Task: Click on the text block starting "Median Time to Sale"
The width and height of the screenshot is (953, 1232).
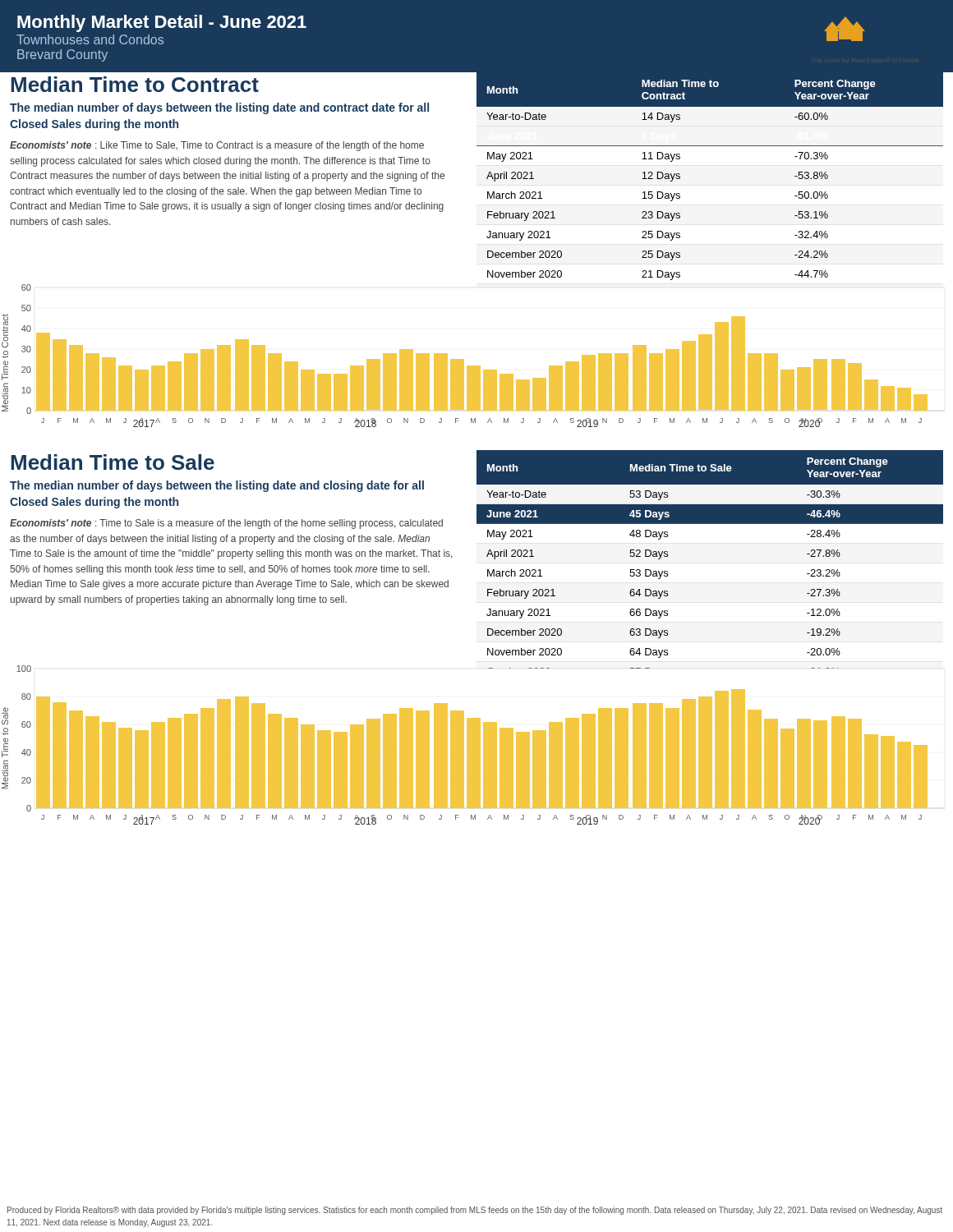Action: click(x=112, y=462)
